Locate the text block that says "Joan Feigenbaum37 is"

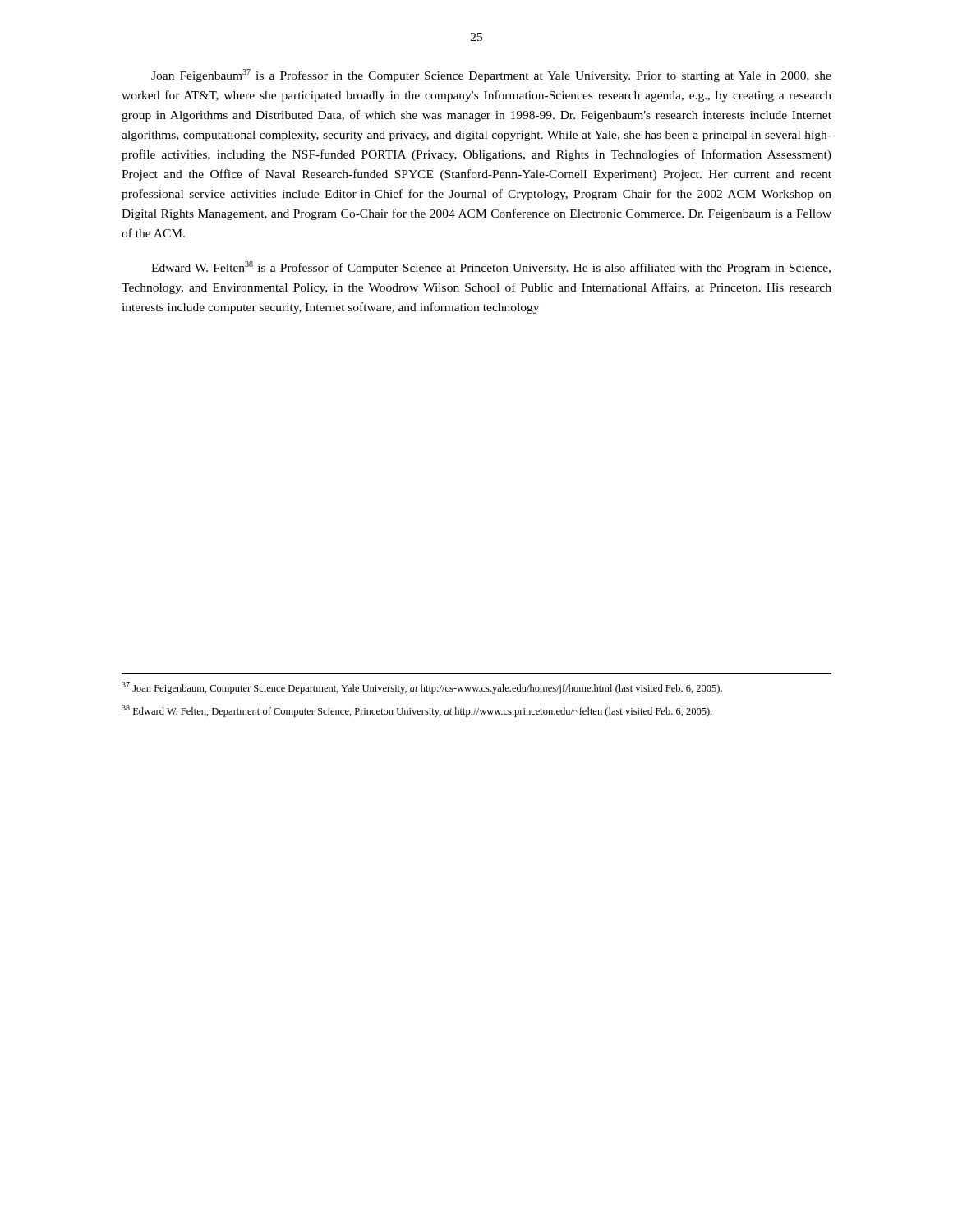click(x=476, y=154)
